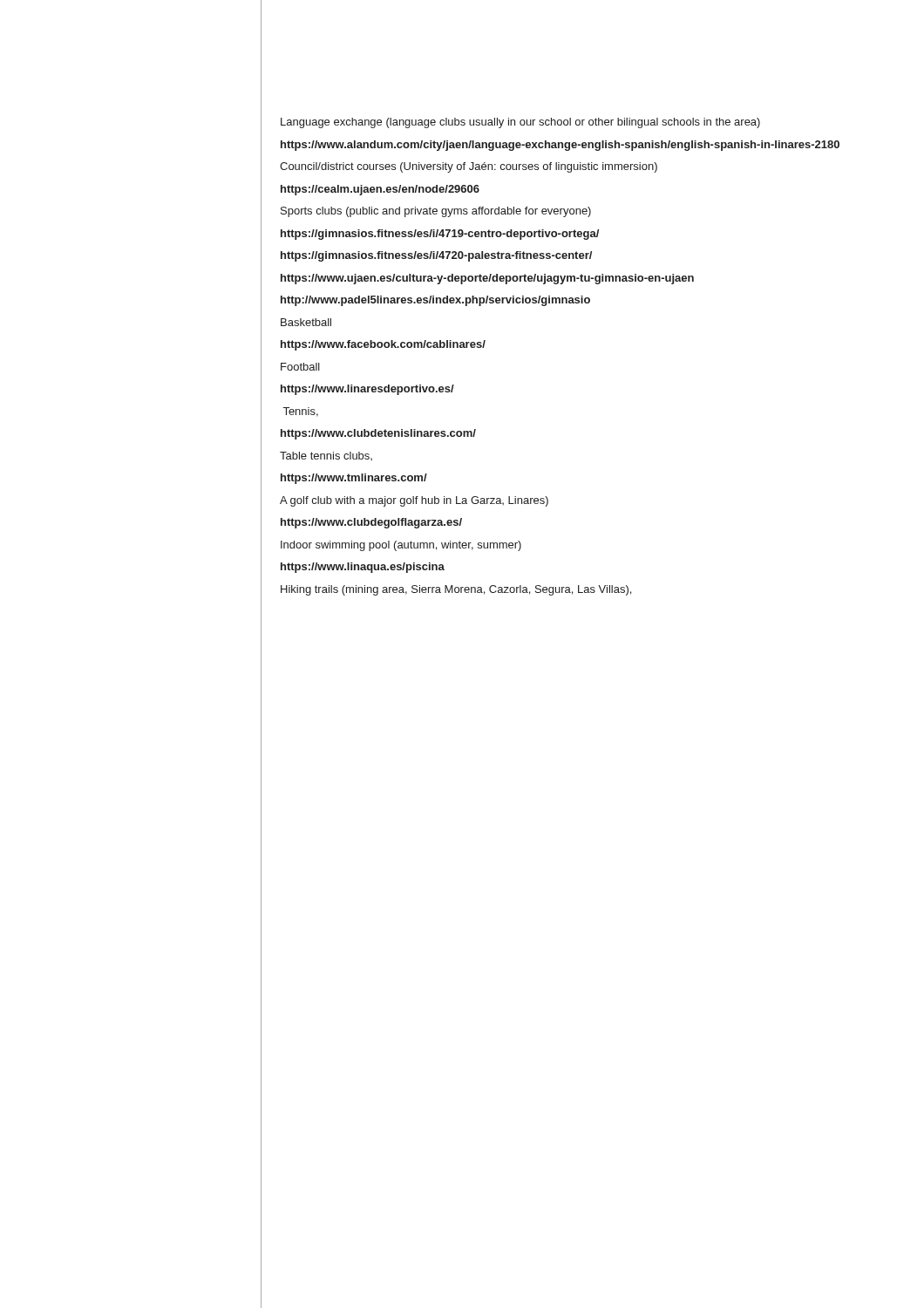Select the text block starting "Language exchange (language clubs usually"

coord(520,122)
